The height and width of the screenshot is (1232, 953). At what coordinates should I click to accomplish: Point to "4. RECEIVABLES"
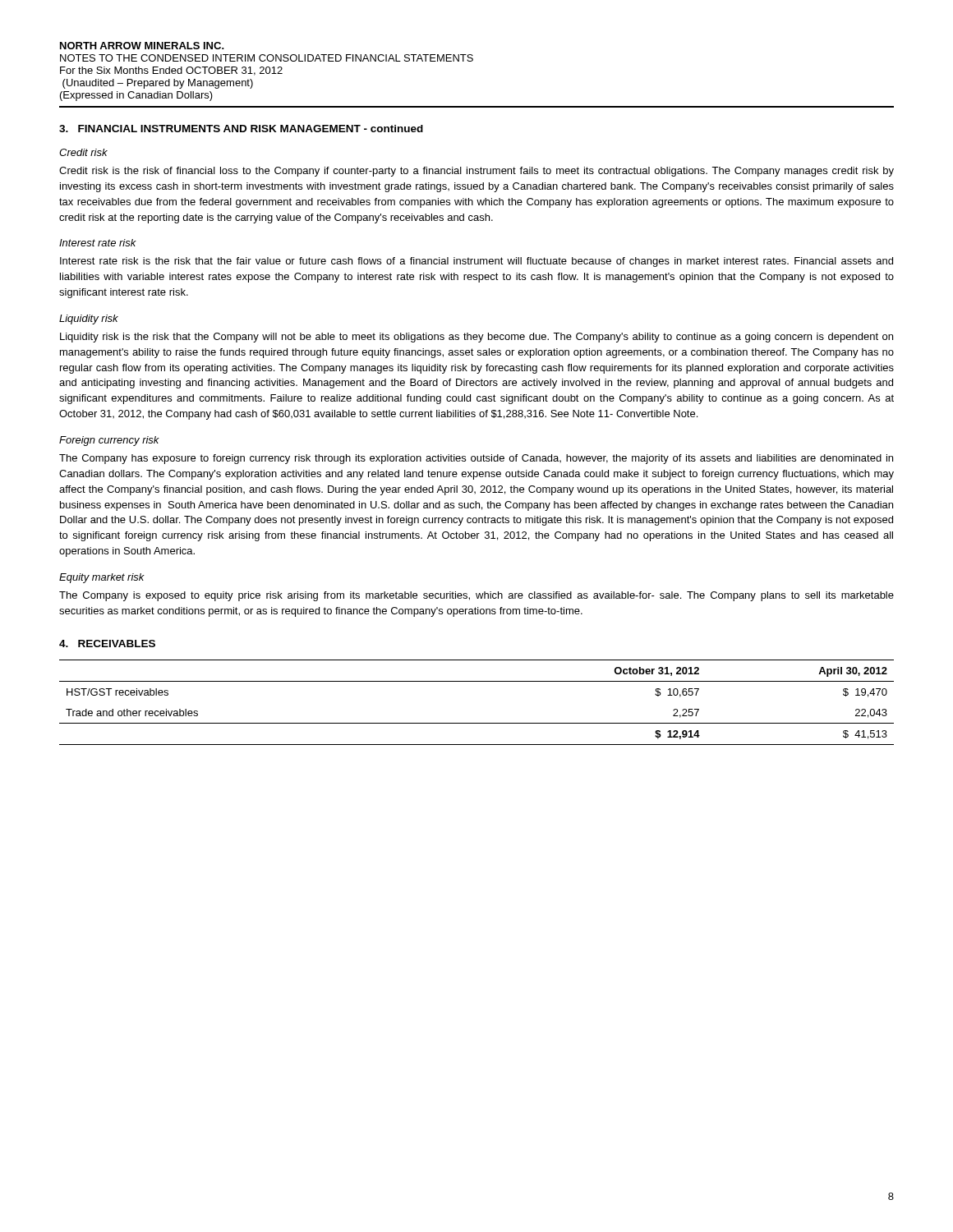[x=107, y=643]
